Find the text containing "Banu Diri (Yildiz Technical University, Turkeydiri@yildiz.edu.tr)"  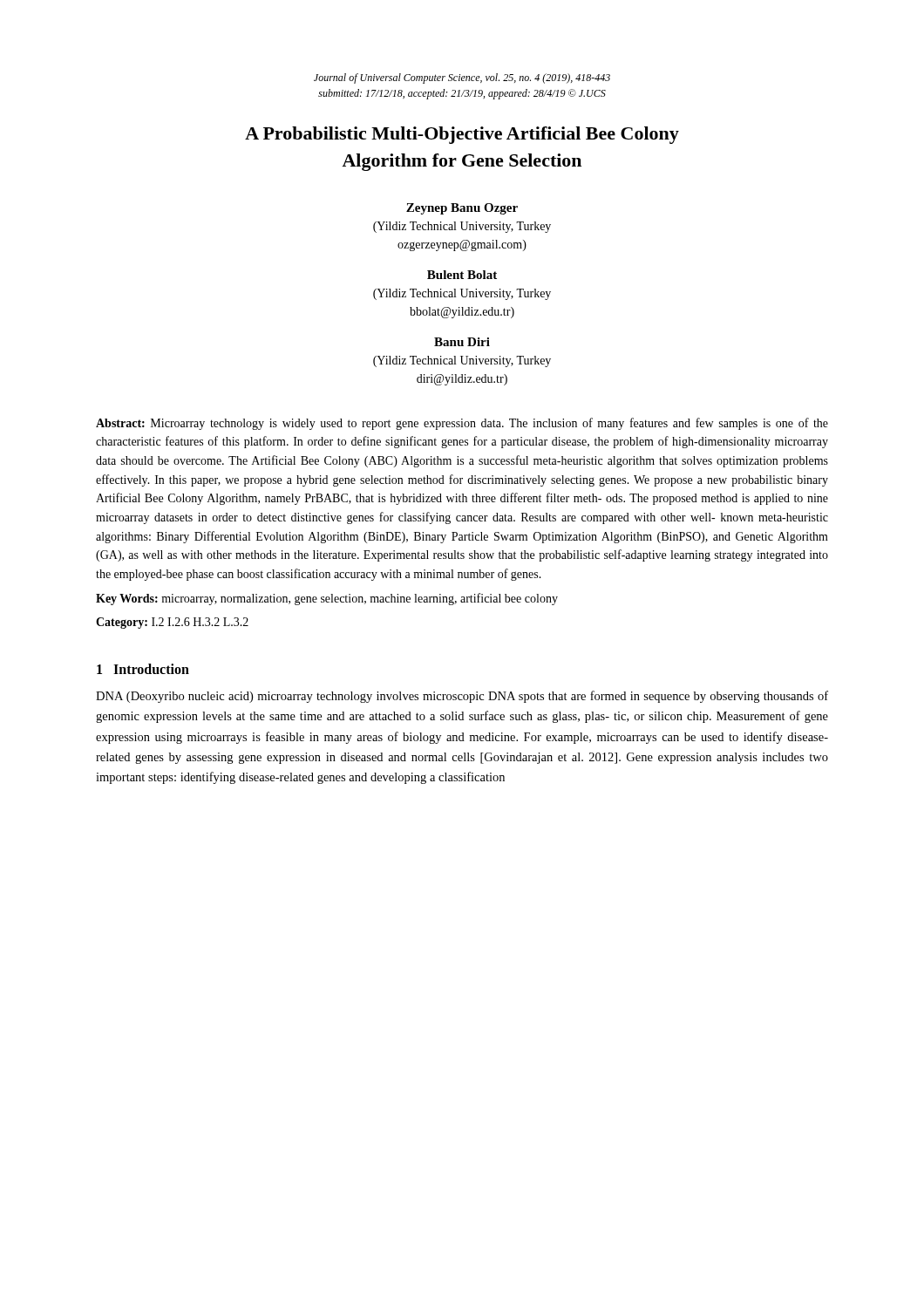(462, 361)
